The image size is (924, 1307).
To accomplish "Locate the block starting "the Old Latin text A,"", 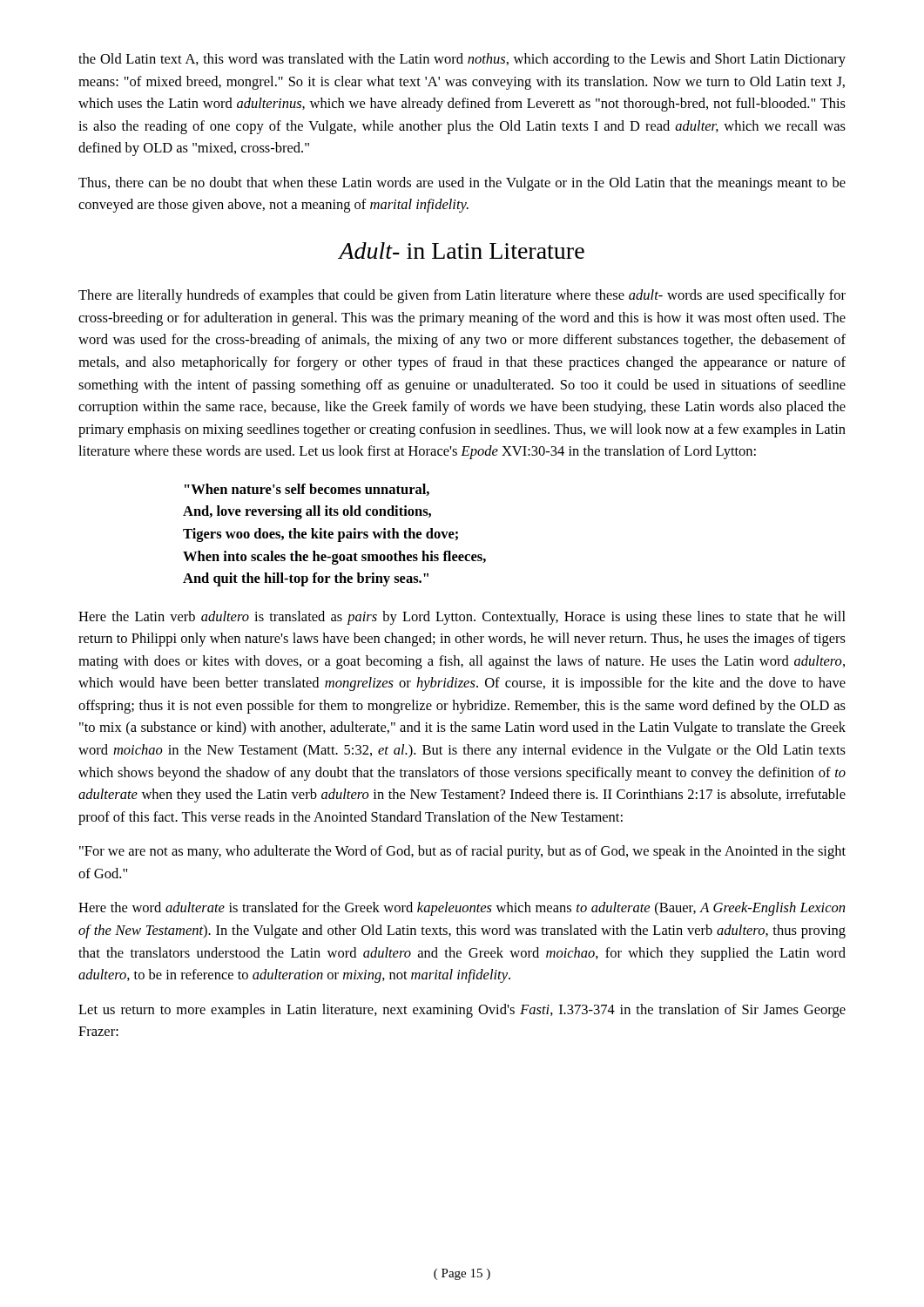I will pos(462,104).
